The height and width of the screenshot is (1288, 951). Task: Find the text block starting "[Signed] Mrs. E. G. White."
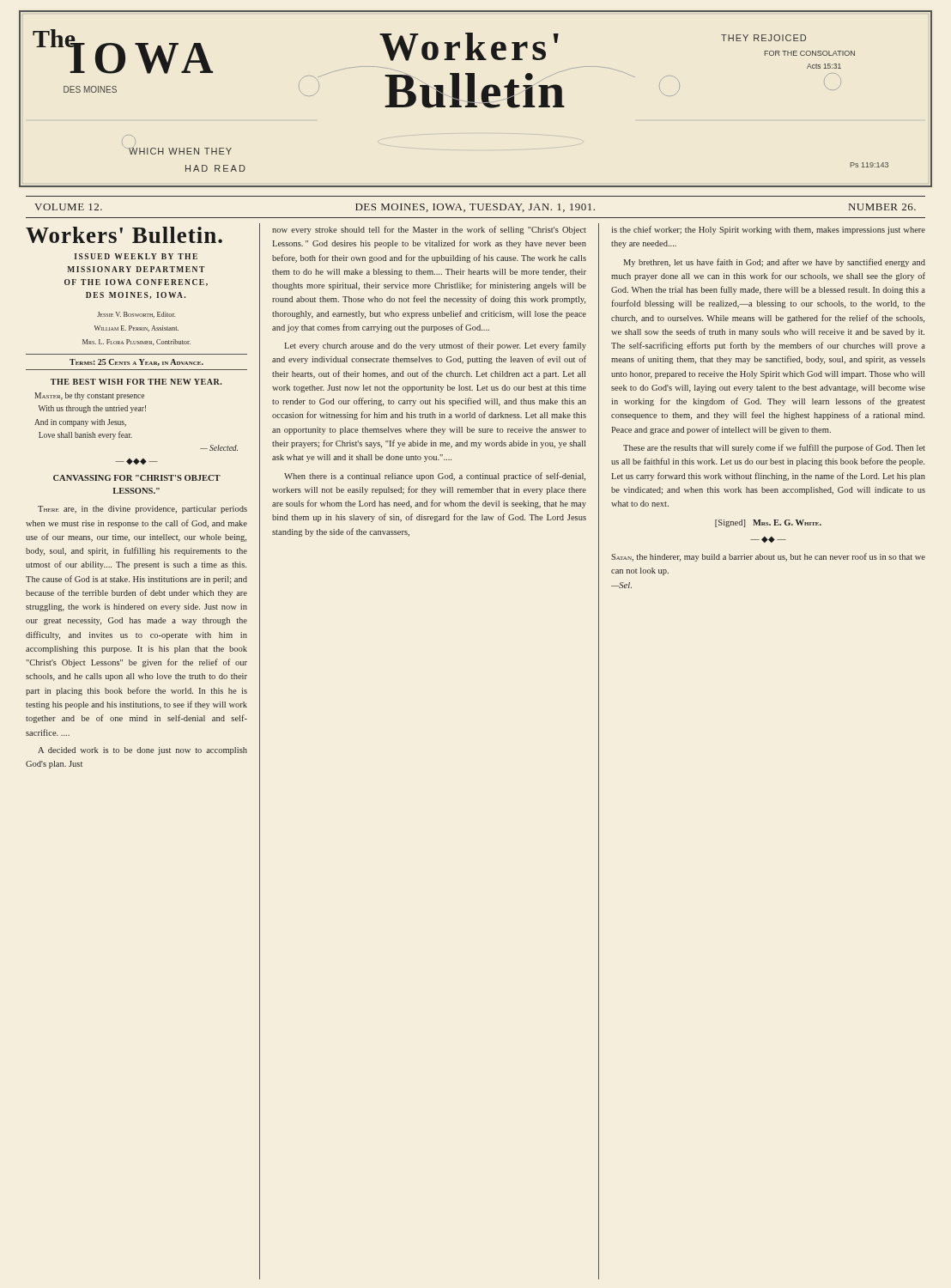tap(768, 523)
